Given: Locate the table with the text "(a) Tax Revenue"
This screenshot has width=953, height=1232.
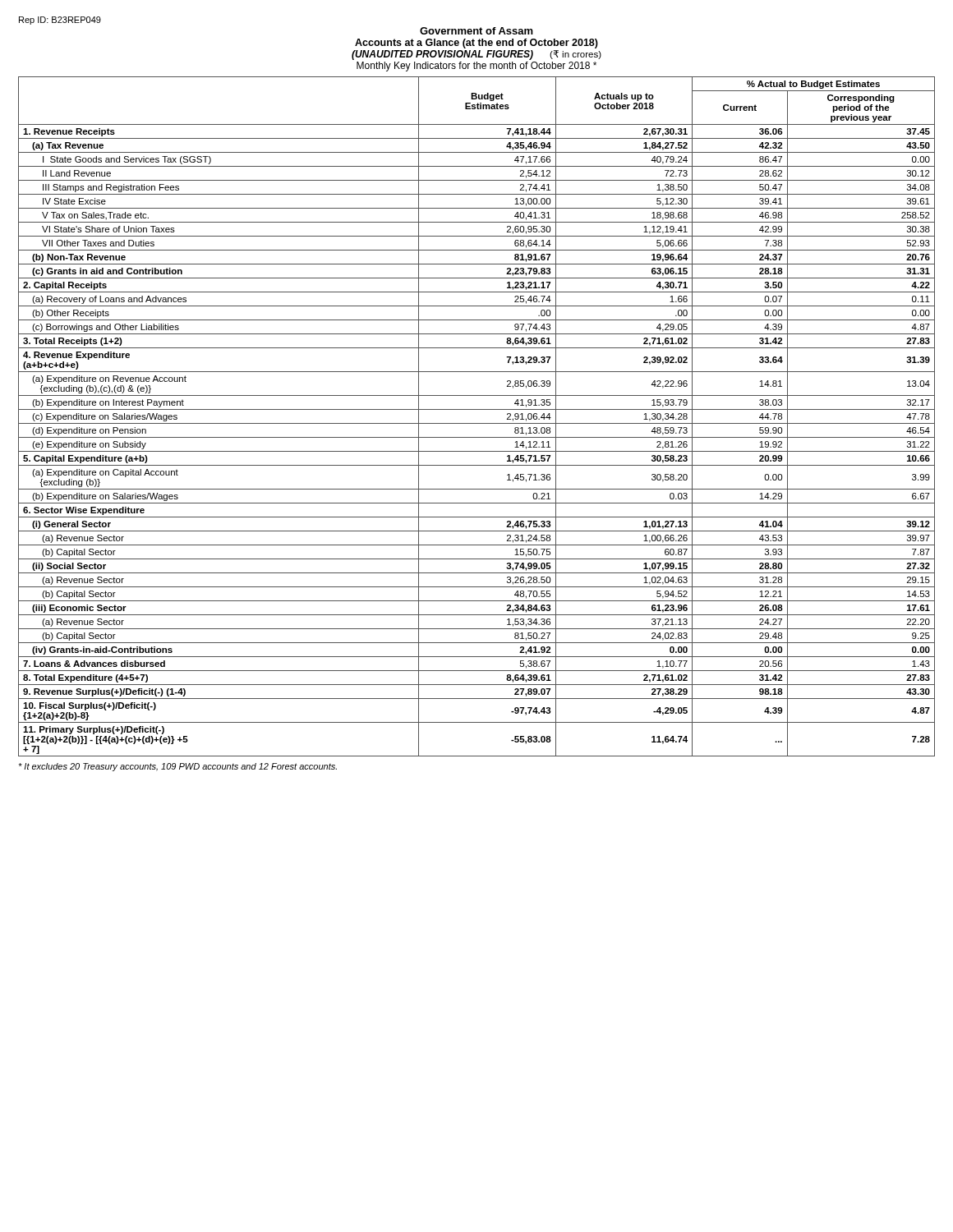Looking at the screenshot, I should pos(476,416).
